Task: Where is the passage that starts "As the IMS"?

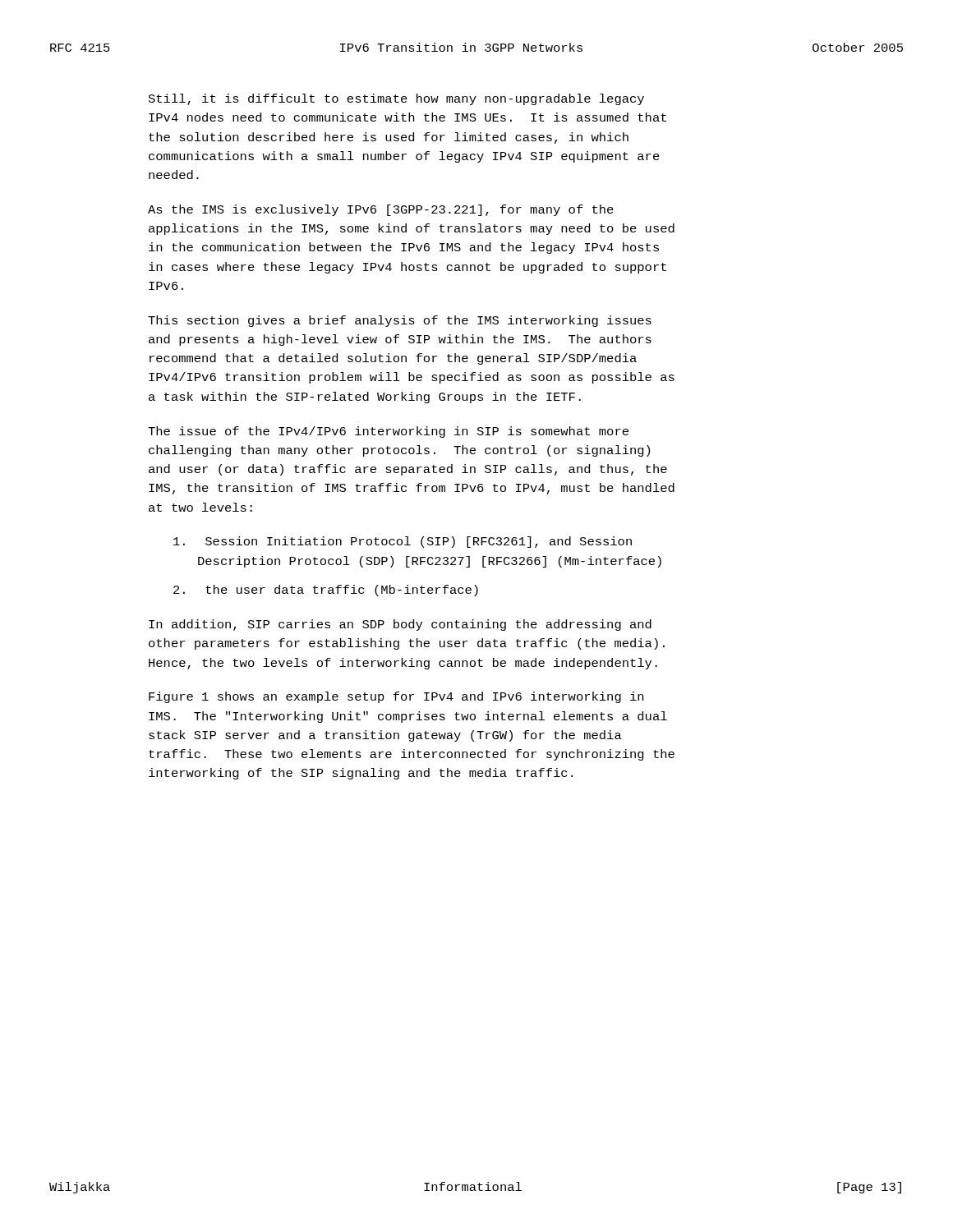Action: 412,248
